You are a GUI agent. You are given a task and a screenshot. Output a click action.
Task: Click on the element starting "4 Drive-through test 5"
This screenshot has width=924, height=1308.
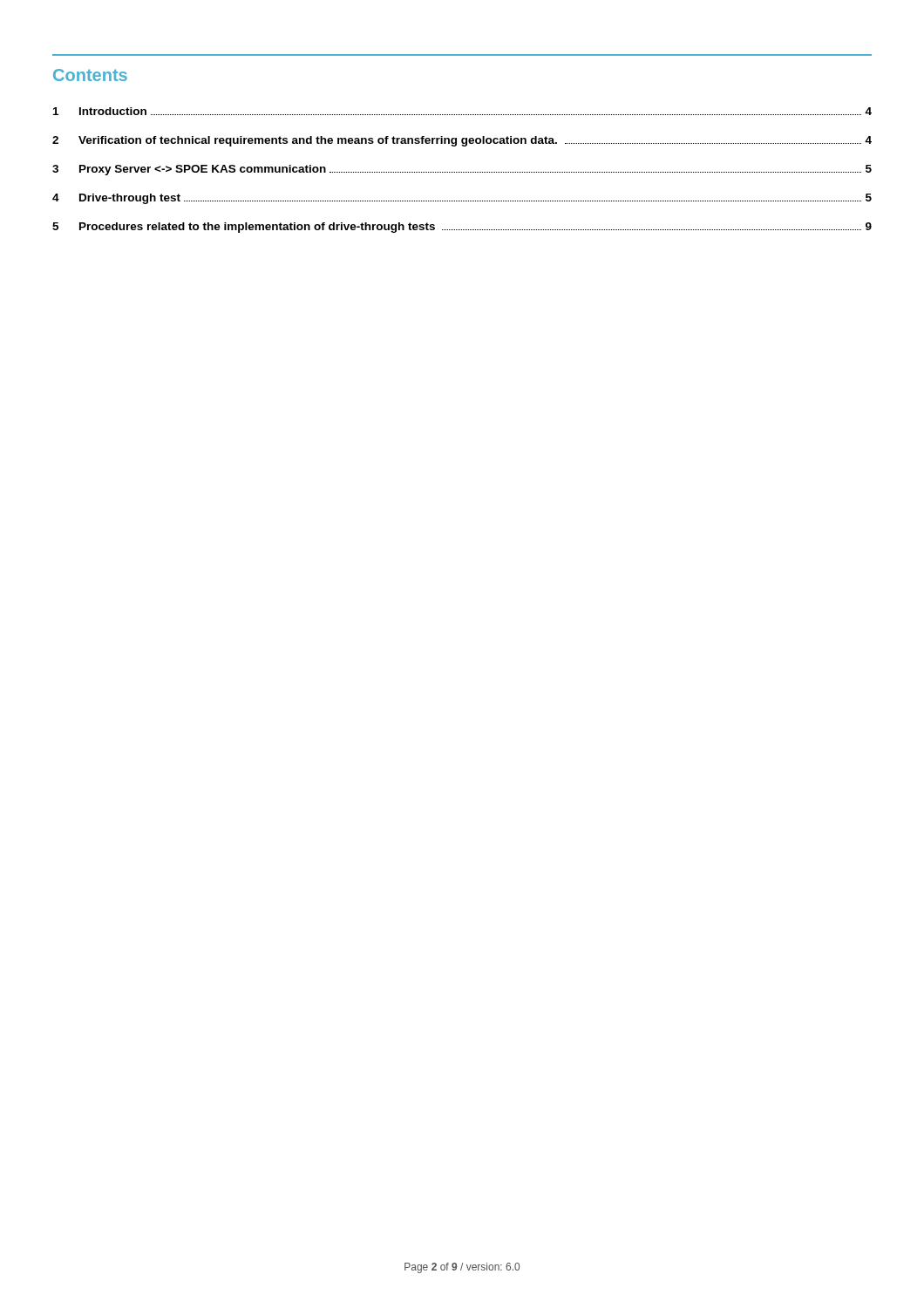pos(462,198)
